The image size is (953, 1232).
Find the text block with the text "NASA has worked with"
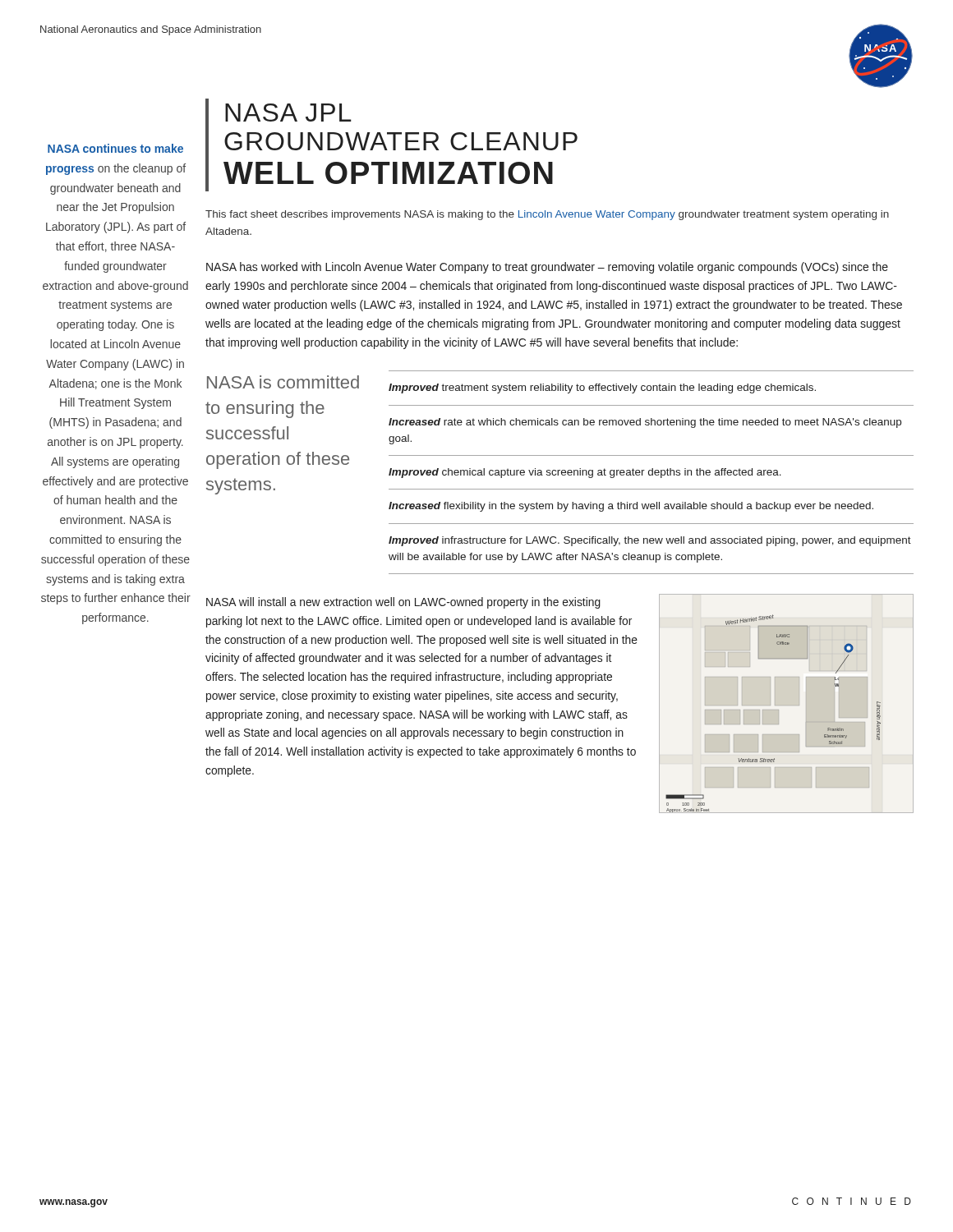(554, 305)
